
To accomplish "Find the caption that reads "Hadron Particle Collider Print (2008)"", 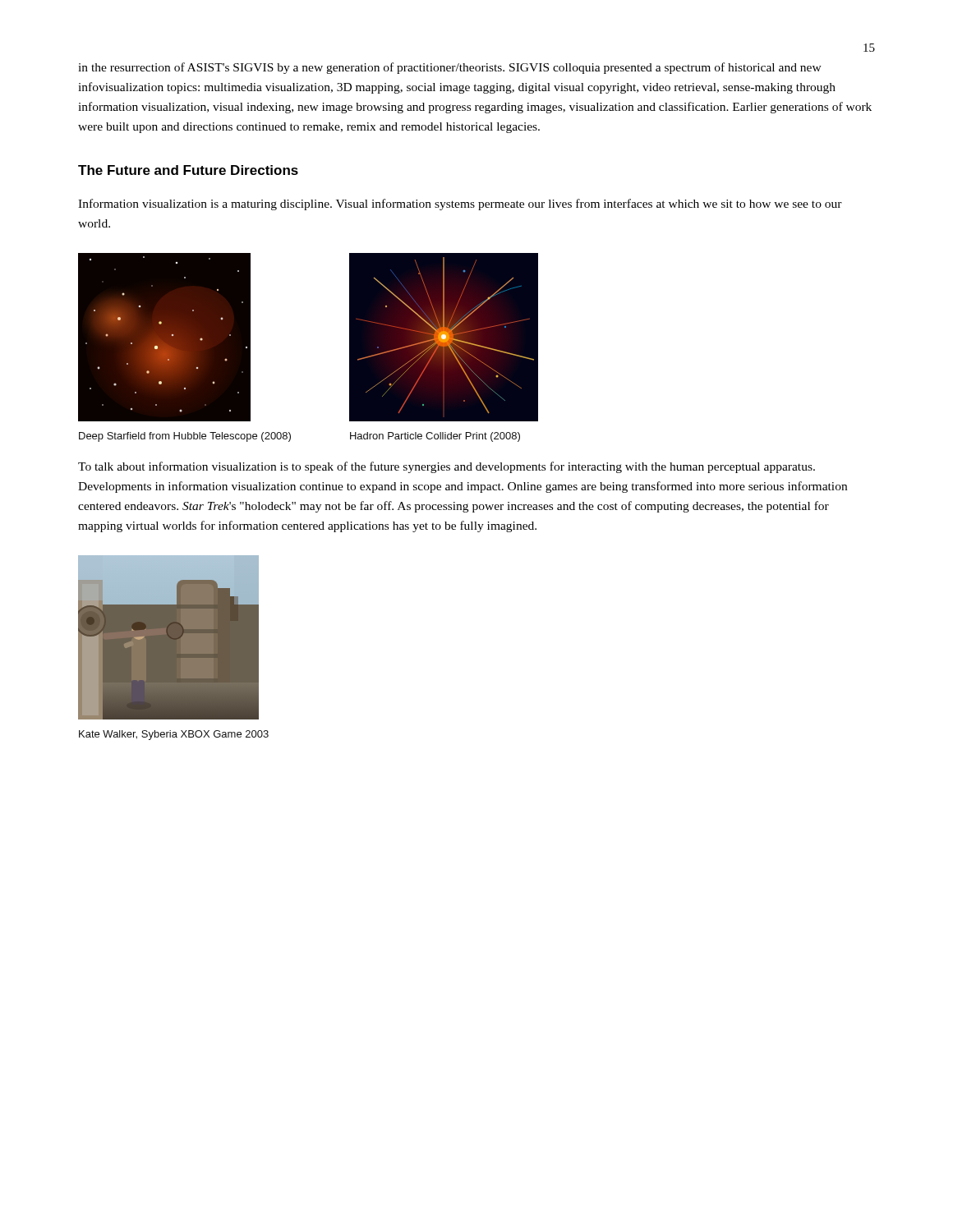I will [435, 436].
